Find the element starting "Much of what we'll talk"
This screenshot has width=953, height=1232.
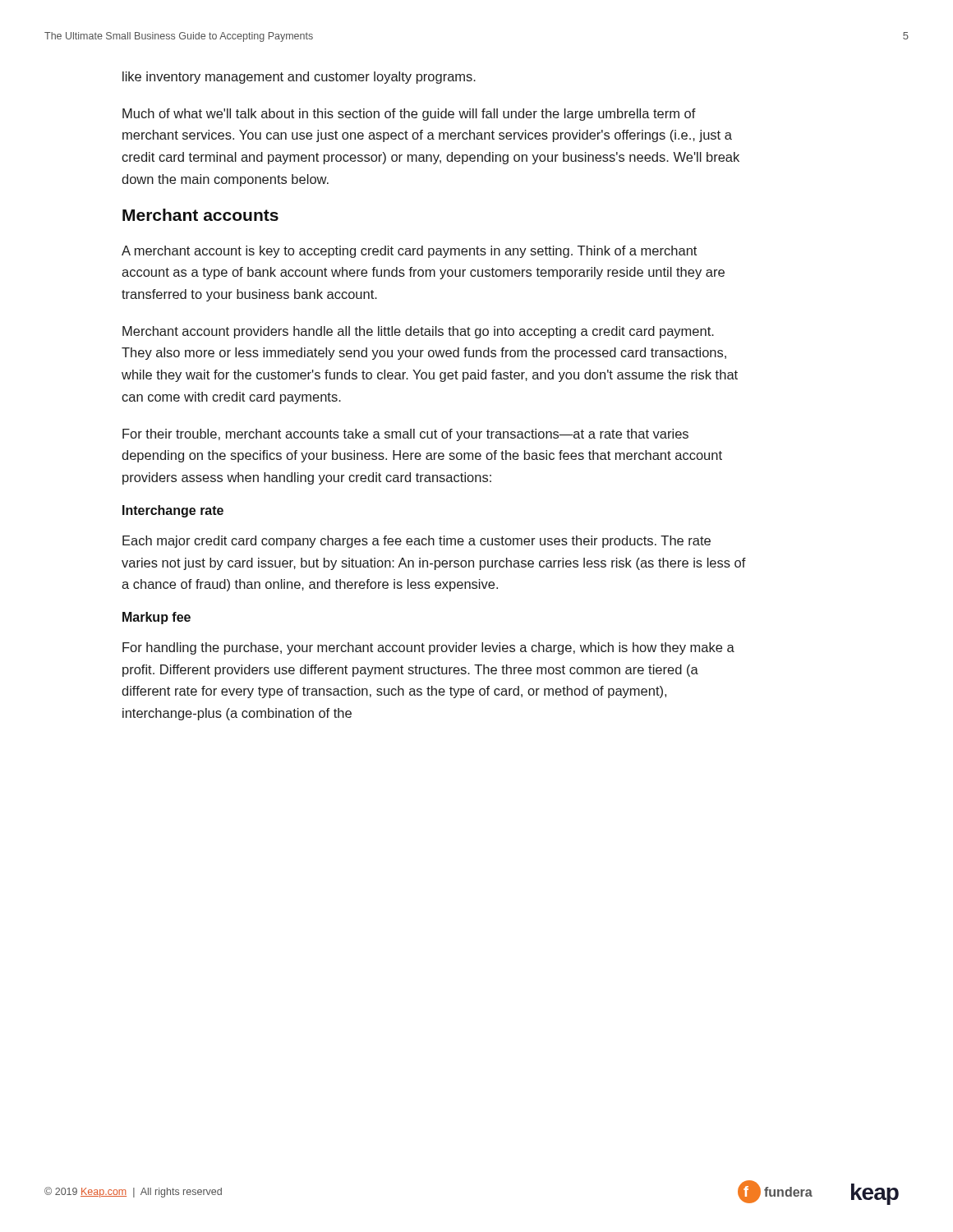431,146
